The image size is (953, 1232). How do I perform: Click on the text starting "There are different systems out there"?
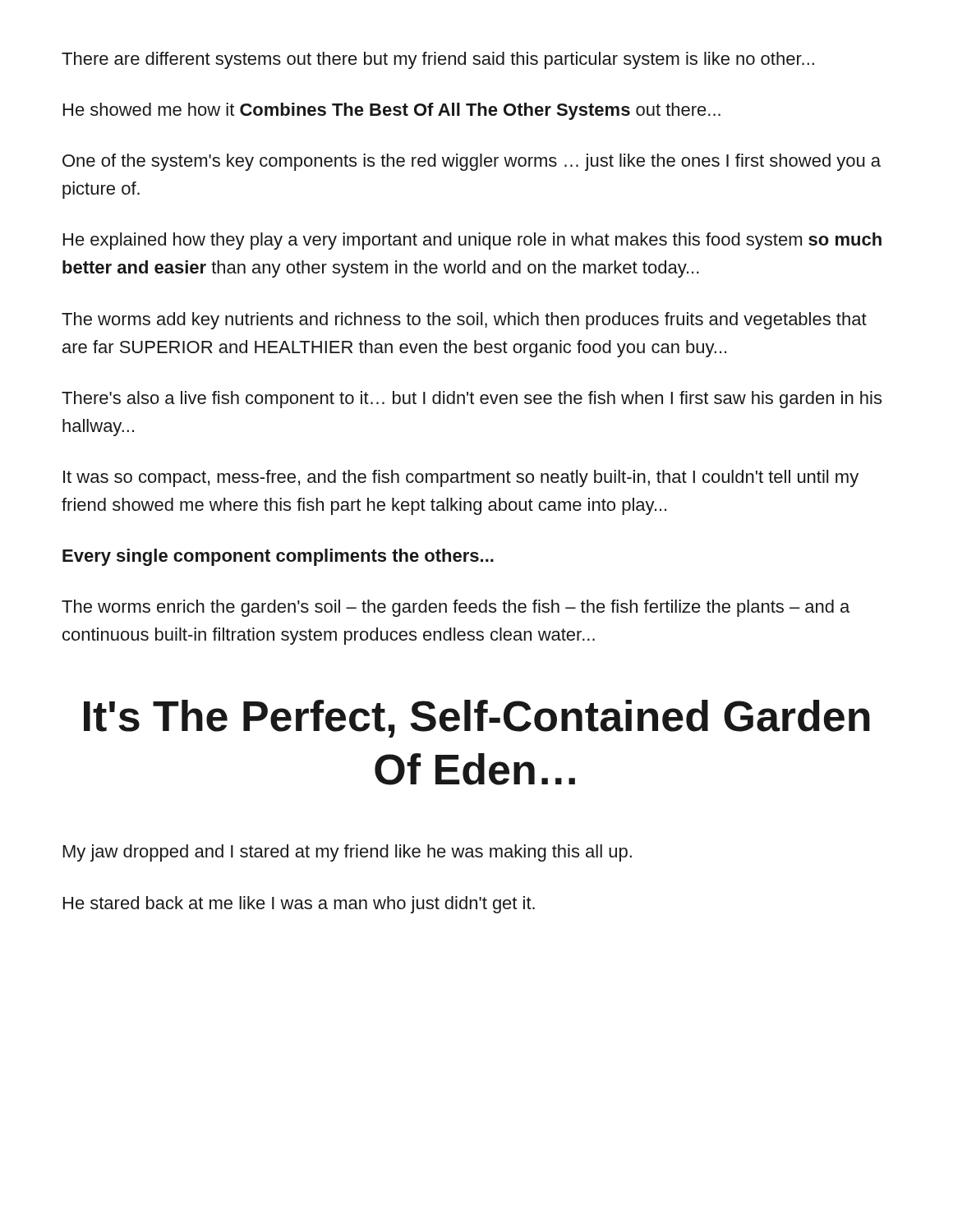coord(439,59)
